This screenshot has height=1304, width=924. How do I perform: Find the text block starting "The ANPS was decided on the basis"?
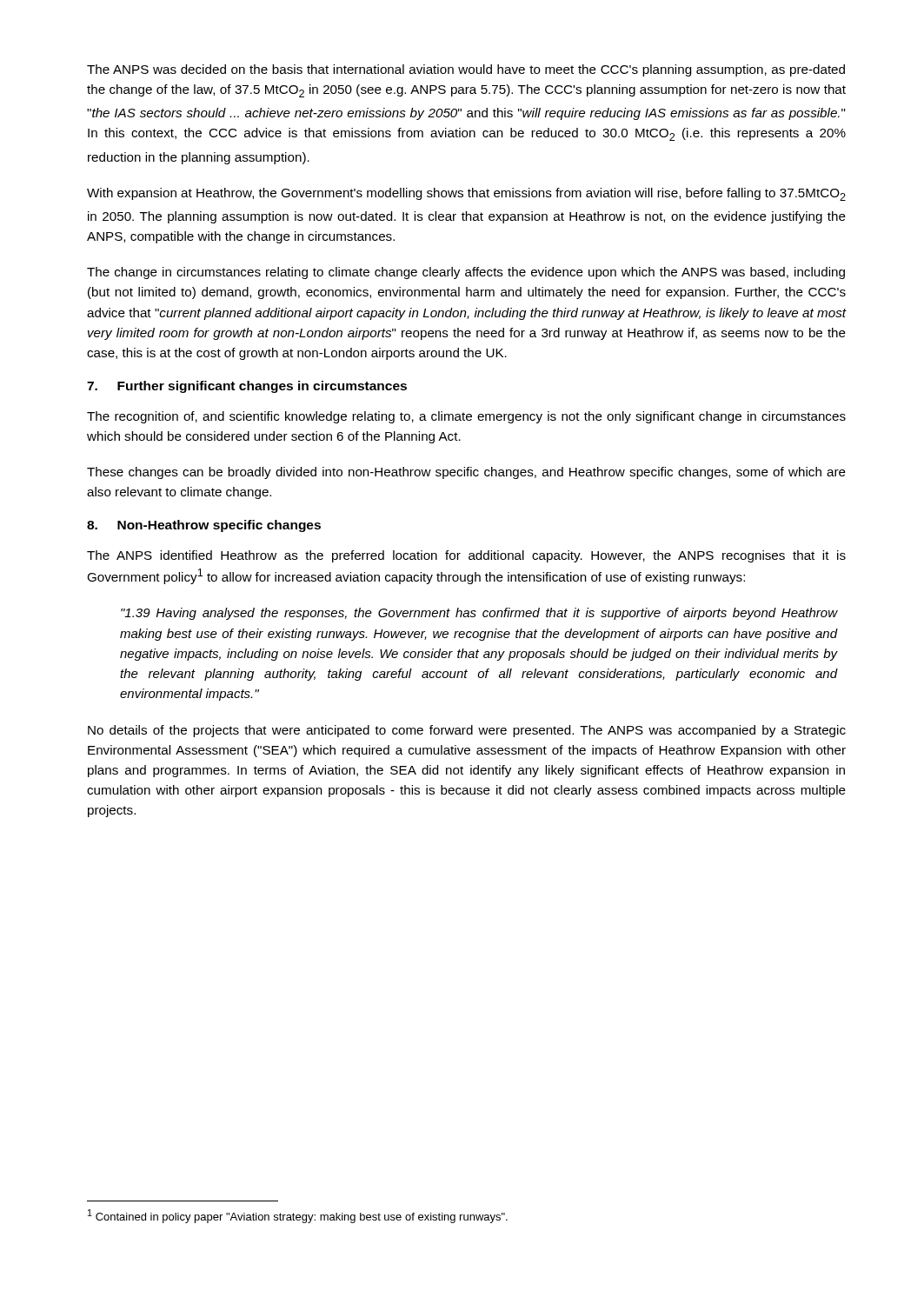[466, 113]
